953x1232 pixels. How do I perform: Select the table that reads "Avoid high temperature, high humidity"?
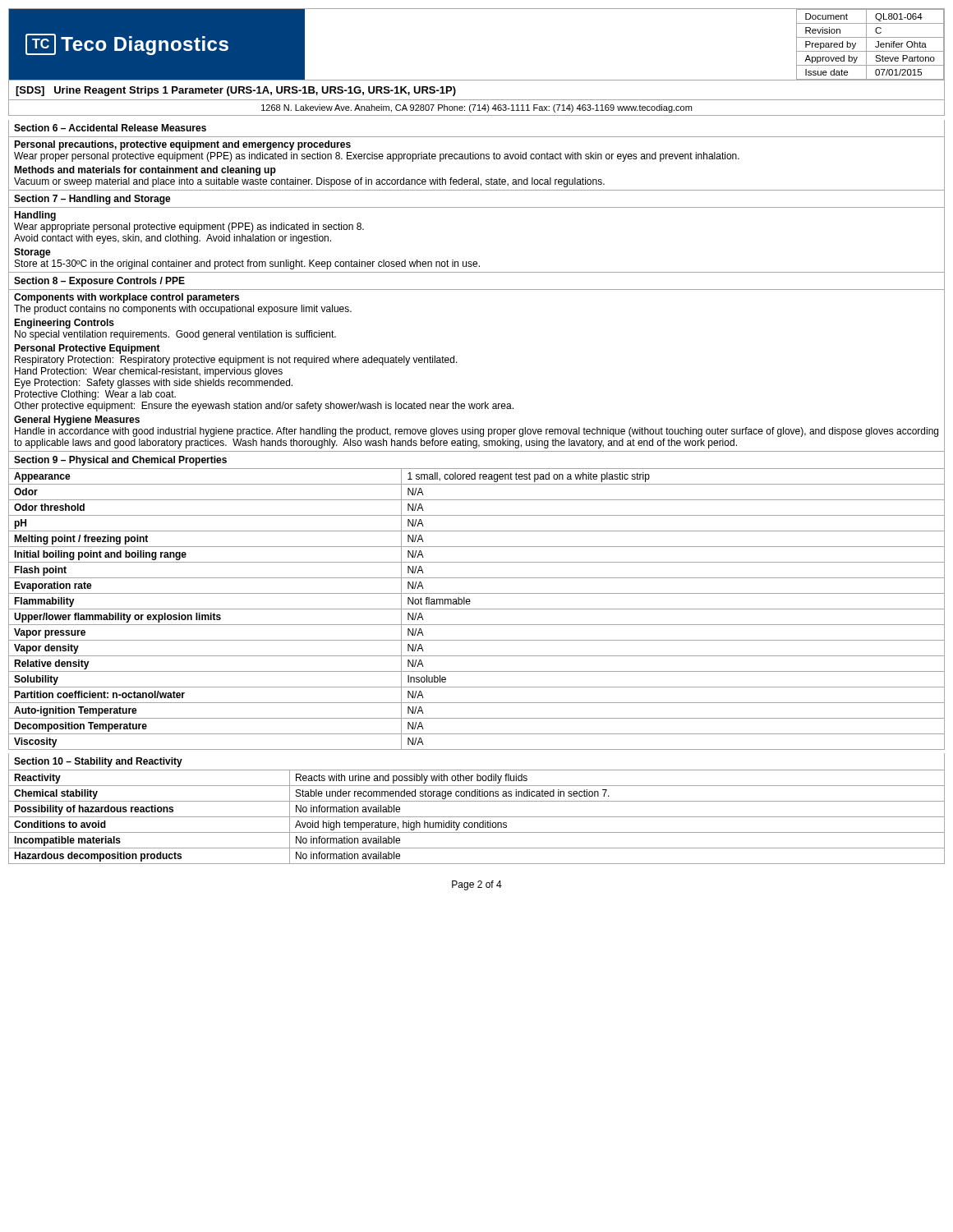point(476,817)
